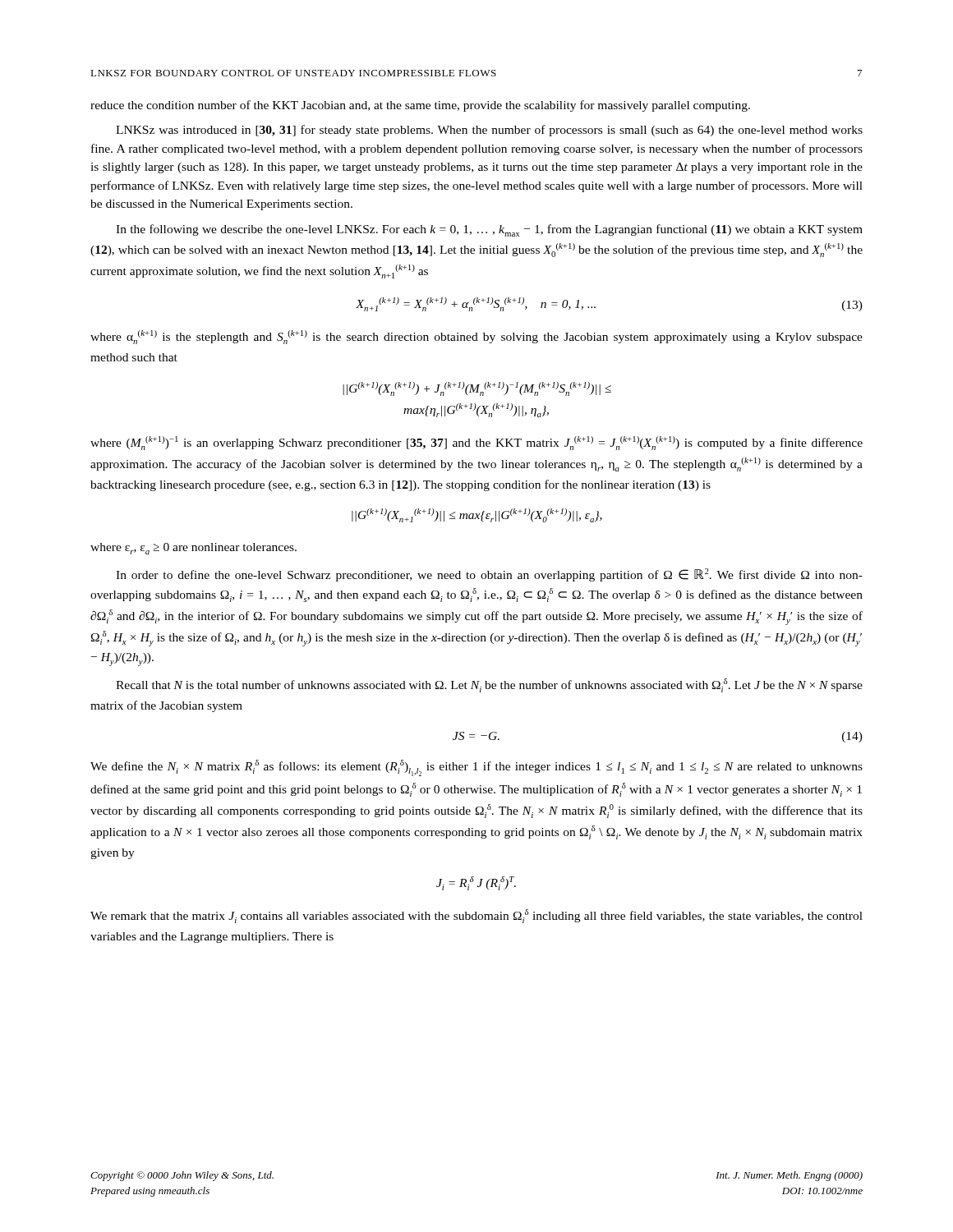
Task: Find the text block with the text "Recall that N is the total"
Action: click(x=476, y=695)
